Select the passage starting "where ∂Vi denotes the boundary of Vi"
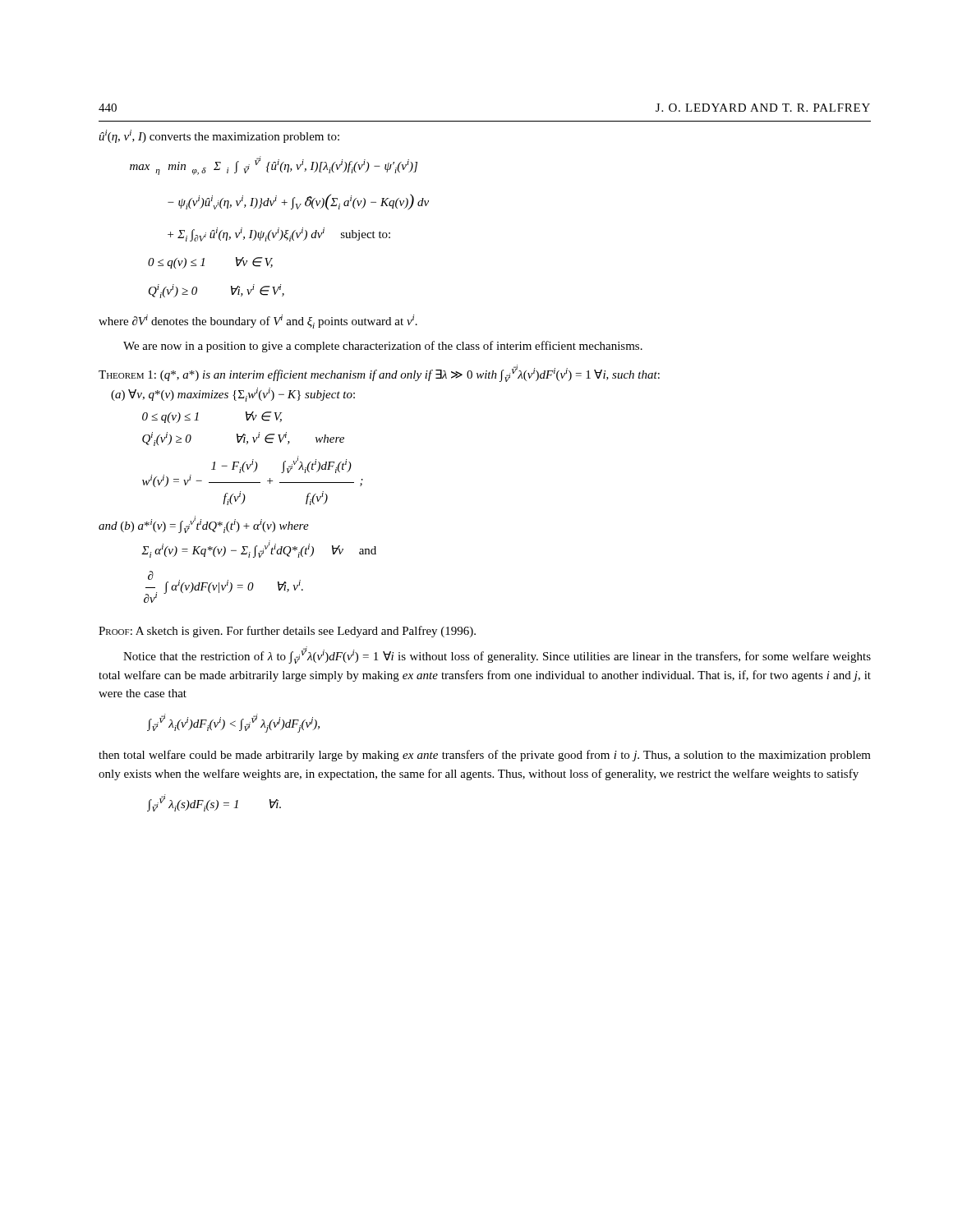Image resolution: width=953 pixels, height=1232 pixels. coord(258,321)
